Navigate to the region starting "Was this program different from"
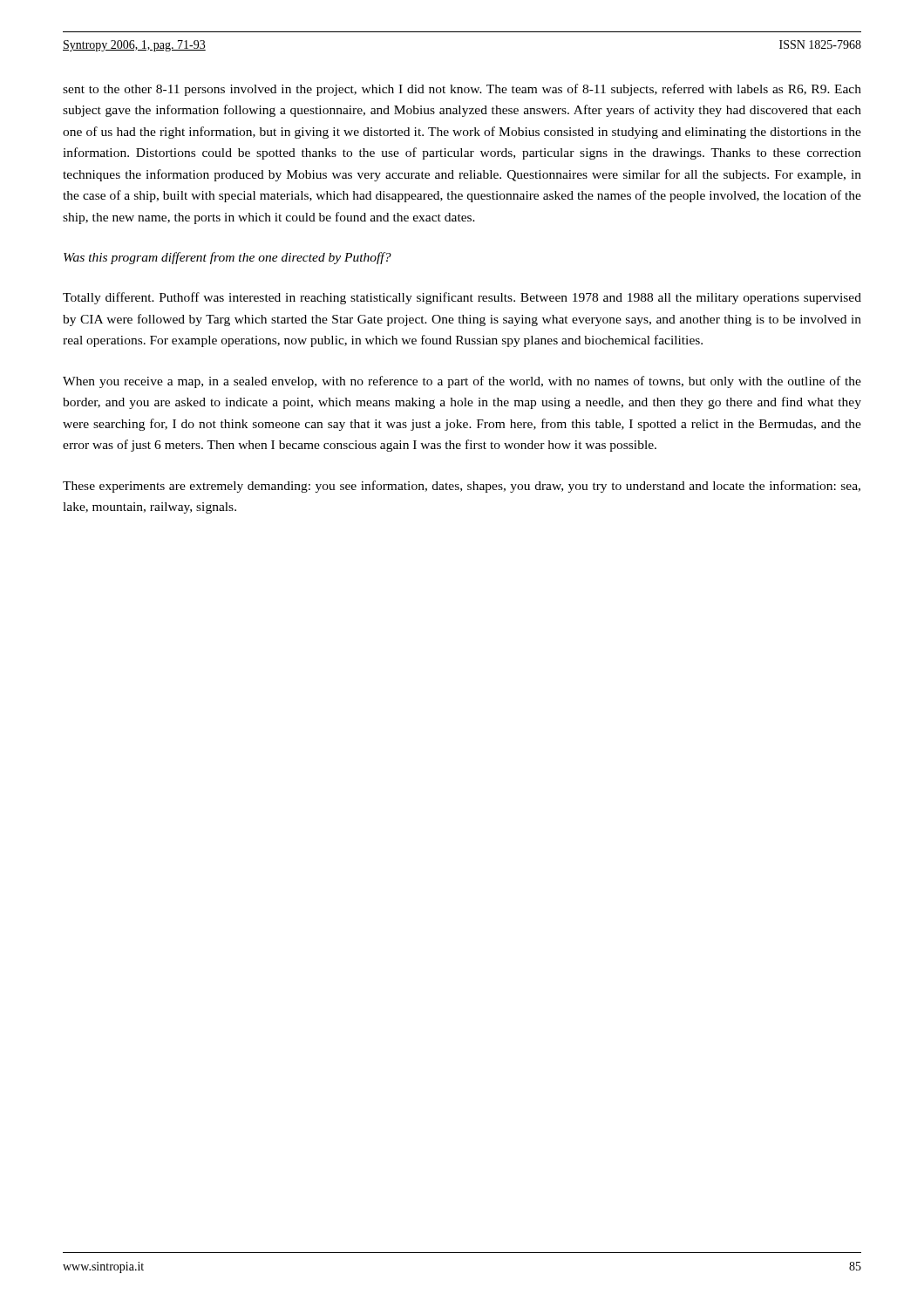 227,257
